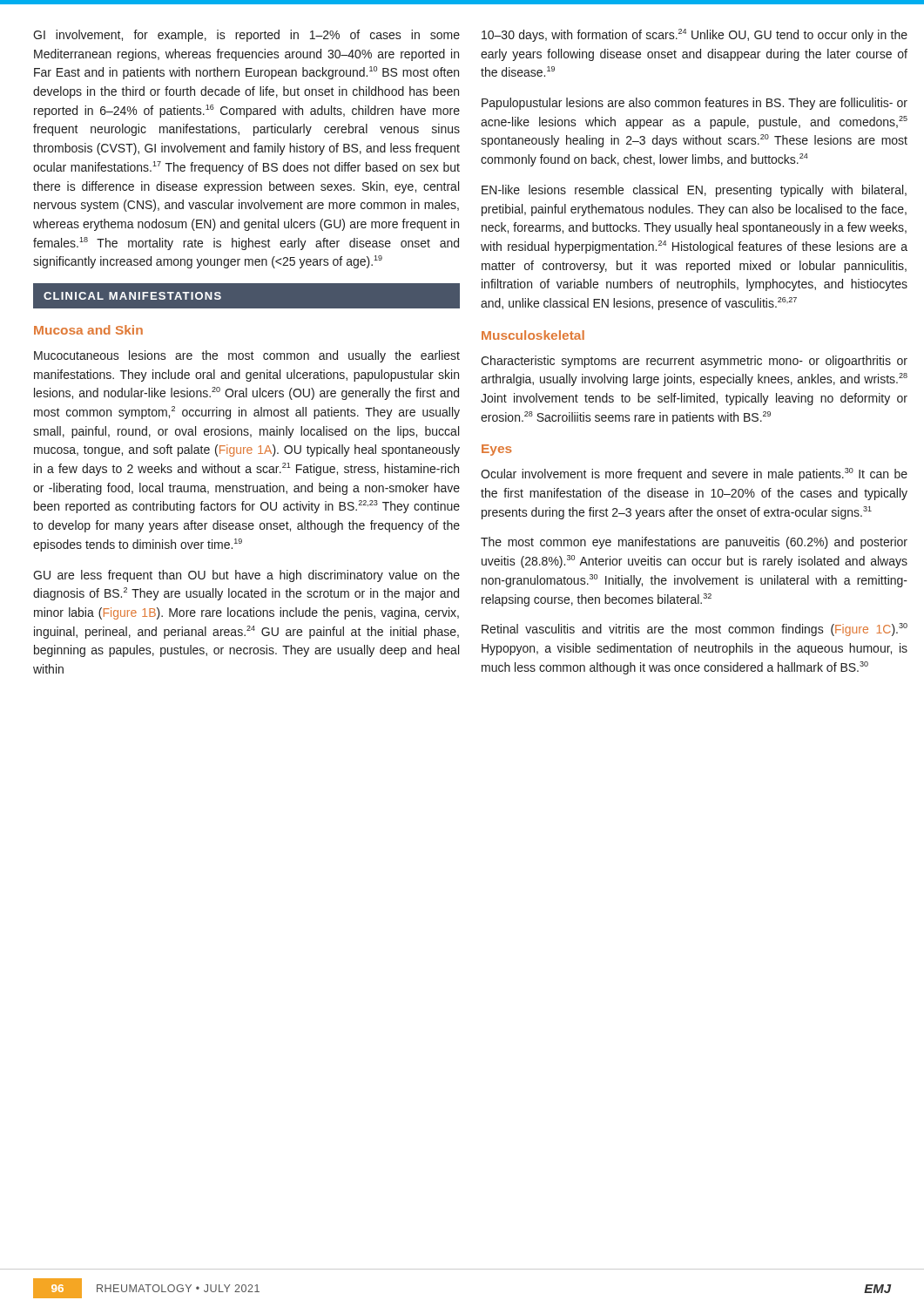Locate the element starting "Retinal vasculitis and vitritis"
Viewport: 924px width, 1307px height.
(x=694, y=648)
